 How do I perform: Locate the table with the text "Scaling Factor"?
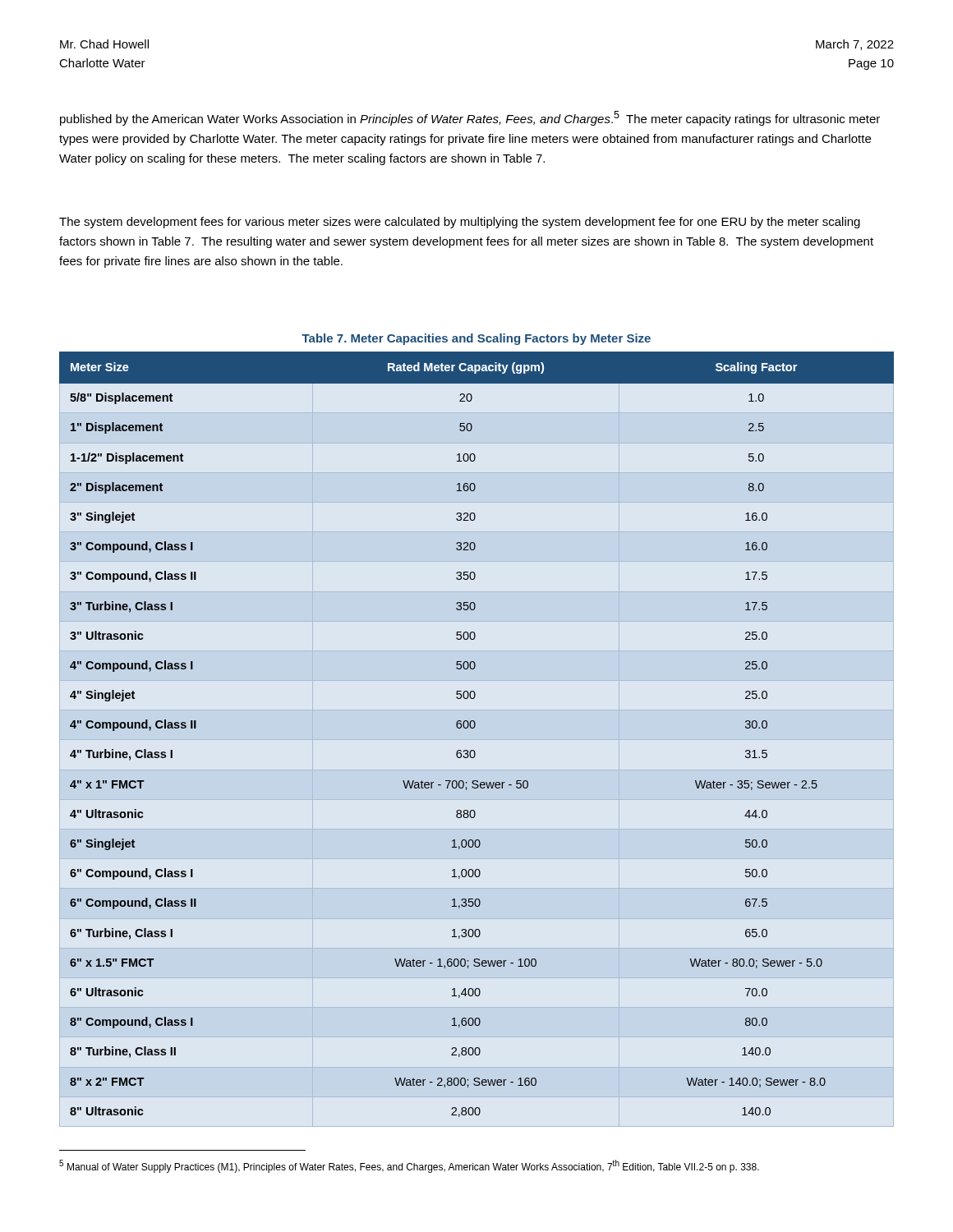tap(476, 739)
